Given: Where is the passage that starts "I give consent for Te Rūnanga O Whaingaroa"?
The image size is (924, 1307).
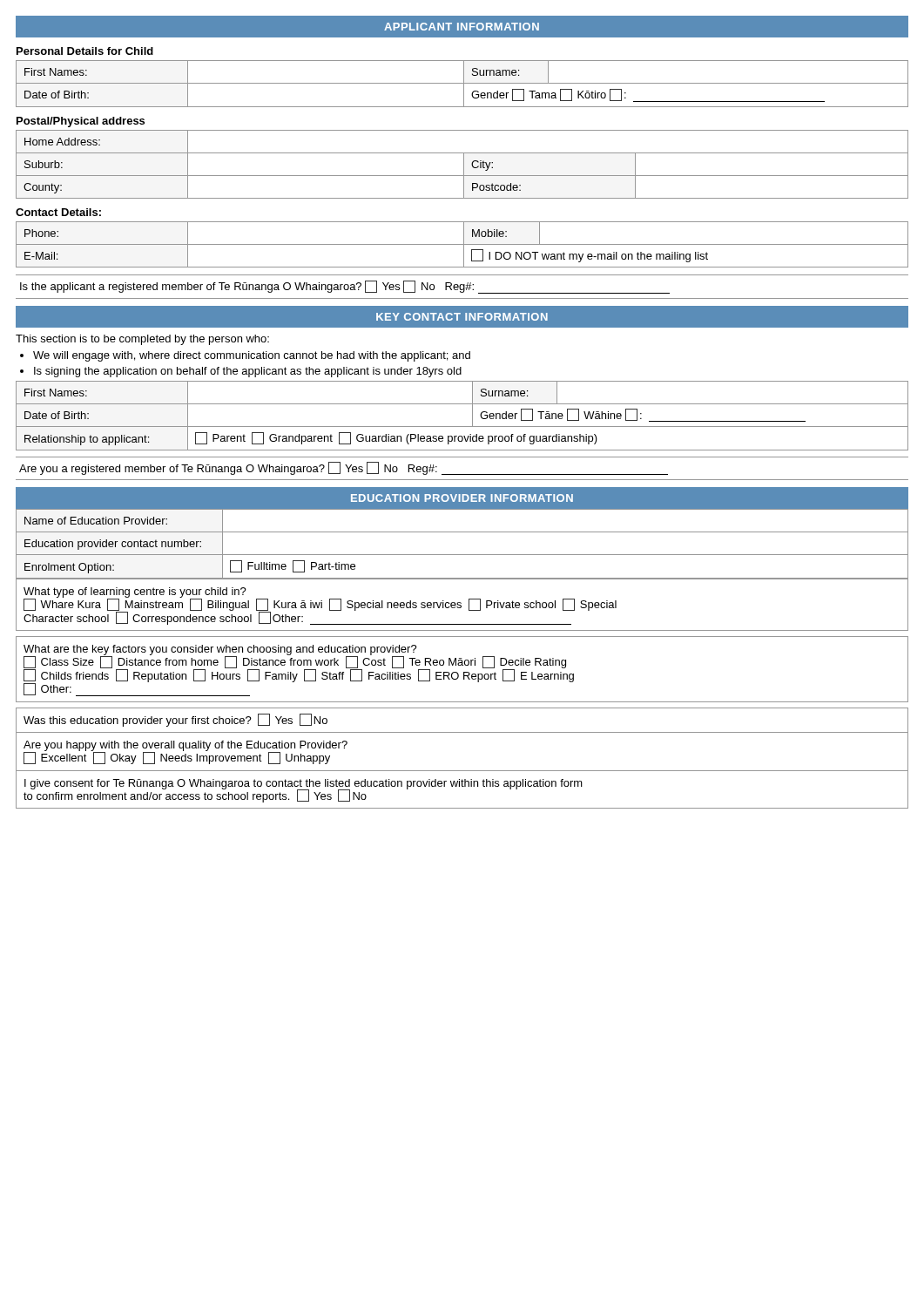Looking at the screenshot, I should point(303,789).
